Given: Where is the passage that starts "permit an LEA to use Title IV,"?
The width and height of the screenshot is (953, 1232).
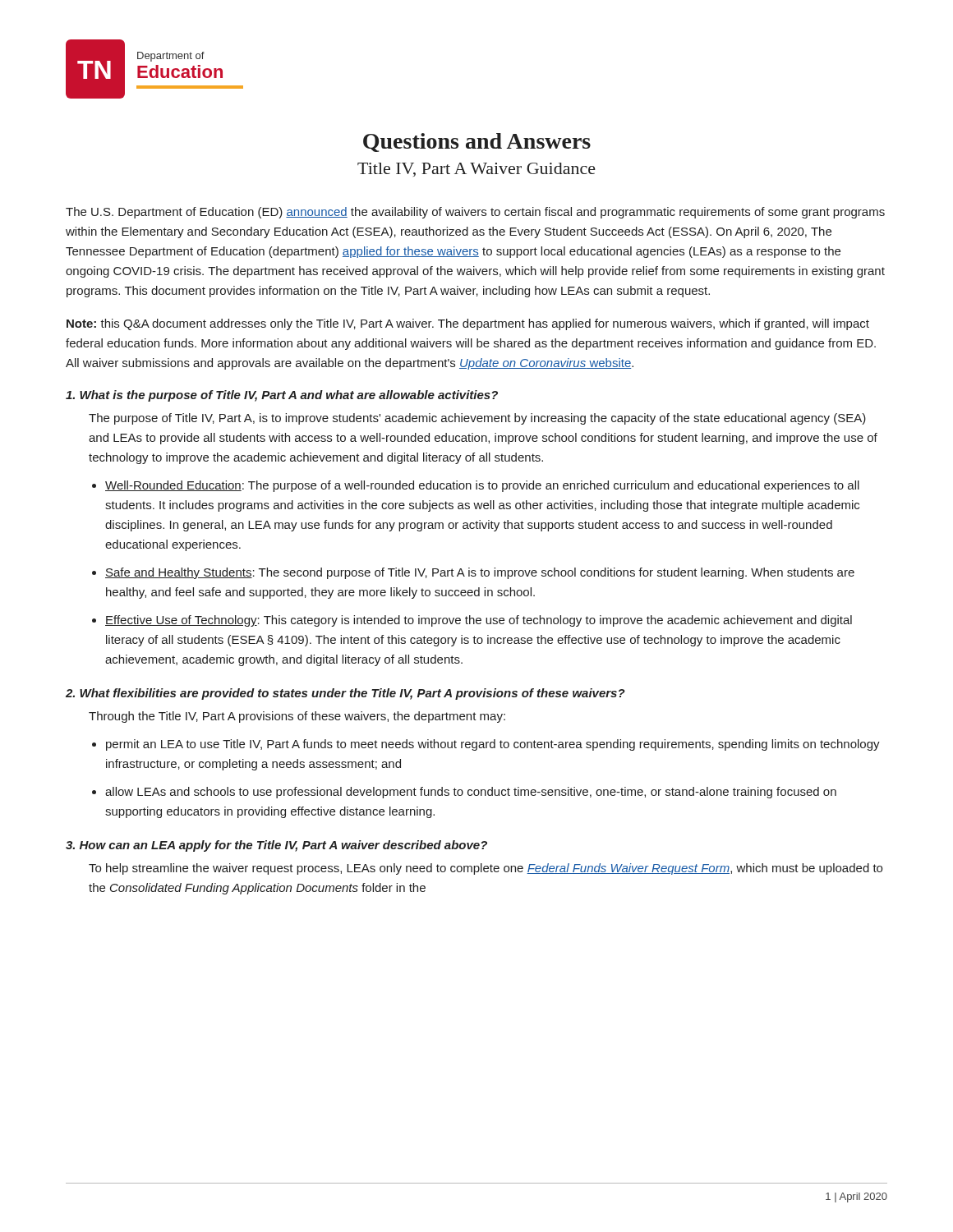Looking at the screenshot, I should pyautogui.click(x=492, y=754).
